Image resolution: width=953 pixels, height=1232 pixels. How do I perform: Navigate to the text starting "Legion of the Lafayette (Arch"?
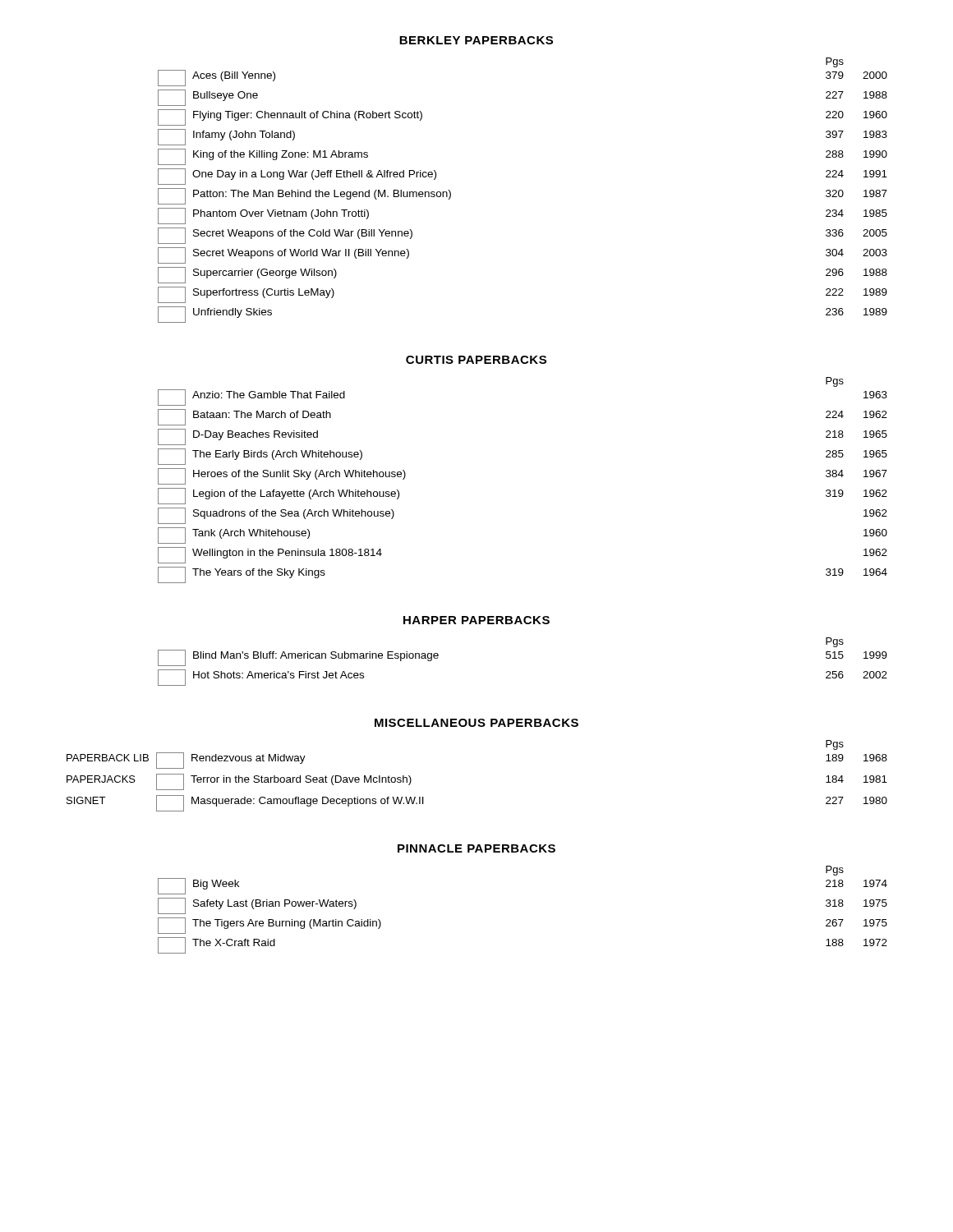coord(285,496)
